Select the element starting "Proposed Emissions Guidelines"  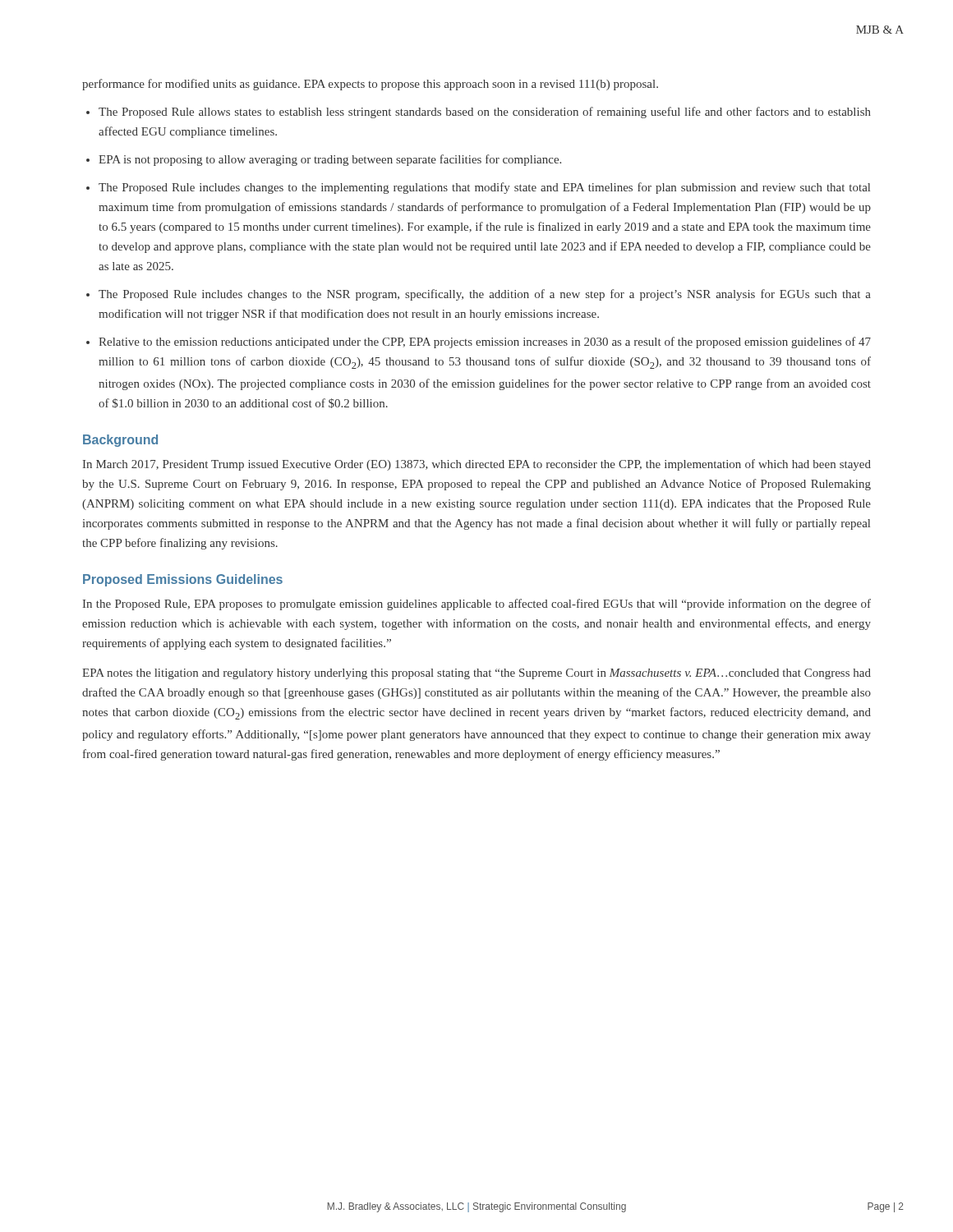tap(183, 579)
